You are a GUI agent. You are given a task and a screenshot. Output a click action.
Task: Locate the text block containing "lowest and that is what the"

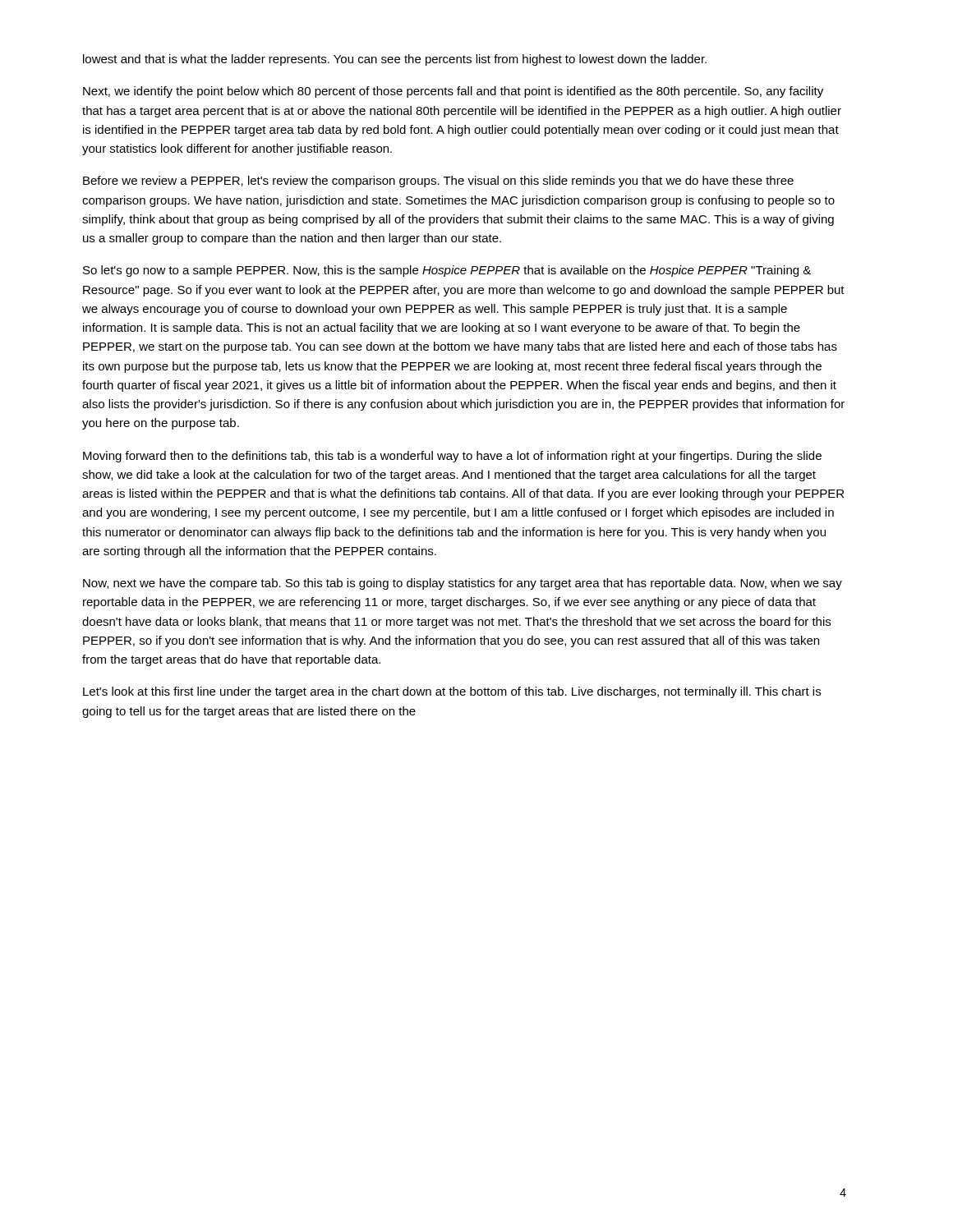click(x=395, y=59)
